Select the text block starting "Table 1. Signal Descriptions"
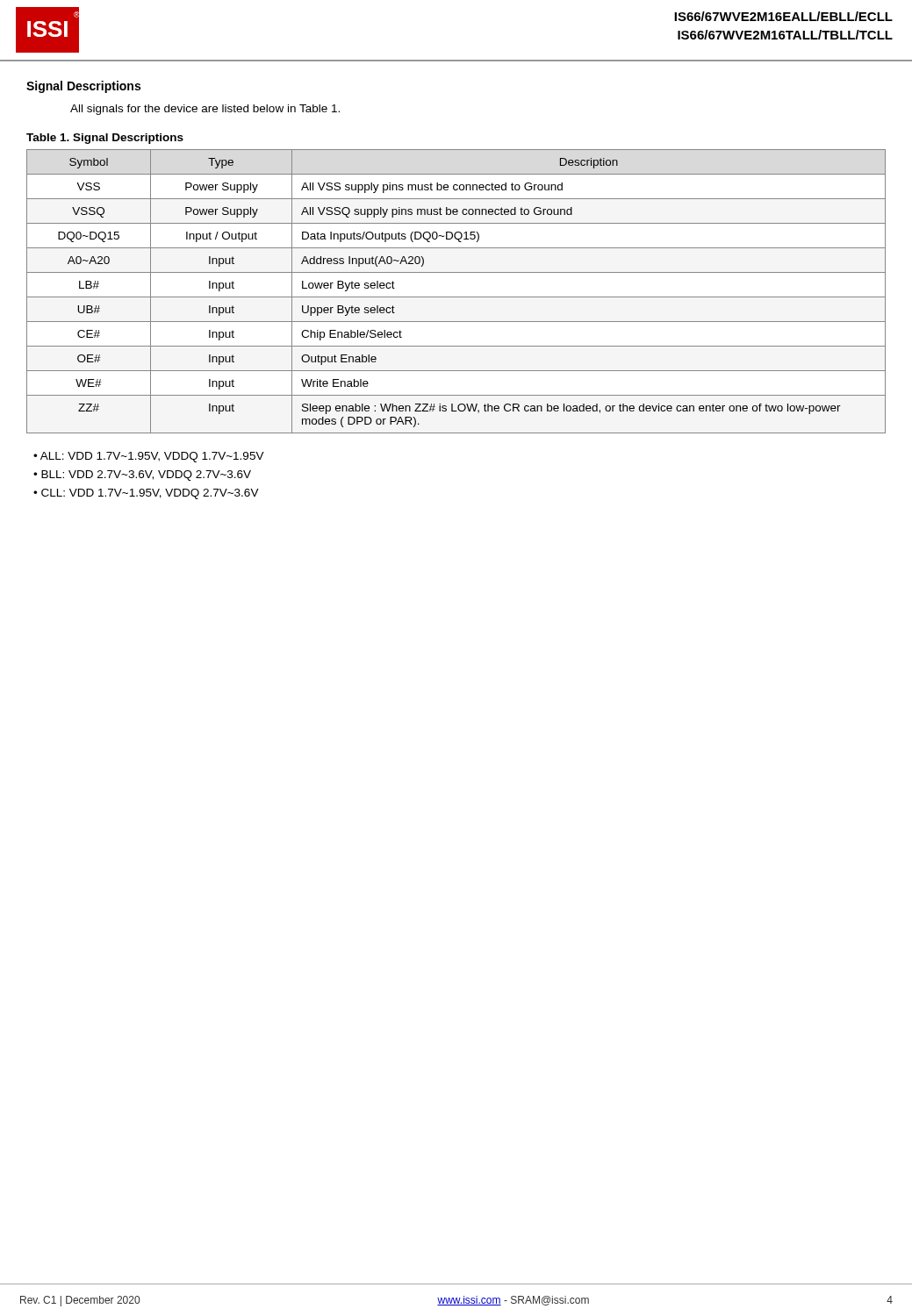 pos(105,137)
